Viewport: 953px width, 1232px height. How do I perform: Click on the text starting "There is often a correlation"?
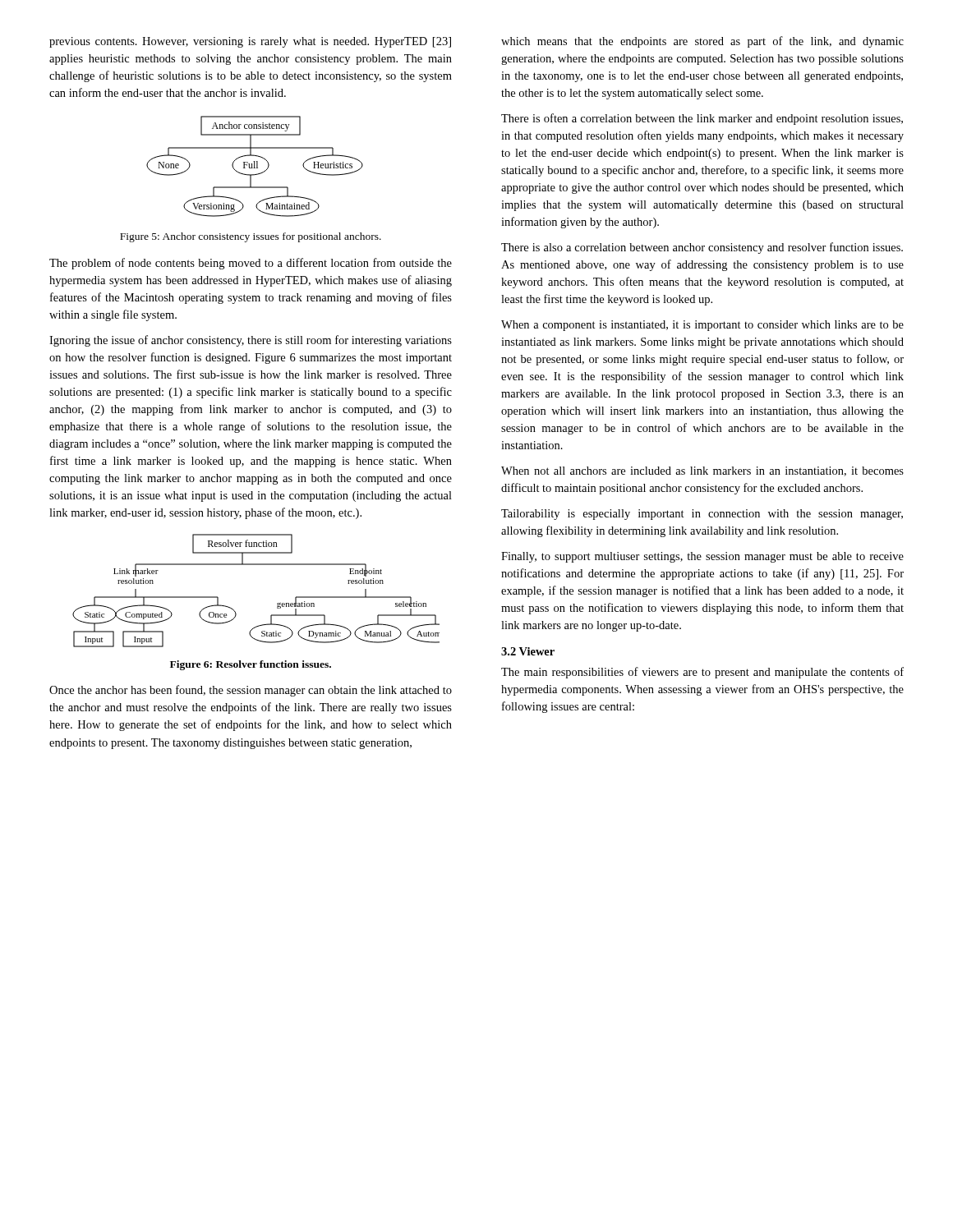coord(702,171)
